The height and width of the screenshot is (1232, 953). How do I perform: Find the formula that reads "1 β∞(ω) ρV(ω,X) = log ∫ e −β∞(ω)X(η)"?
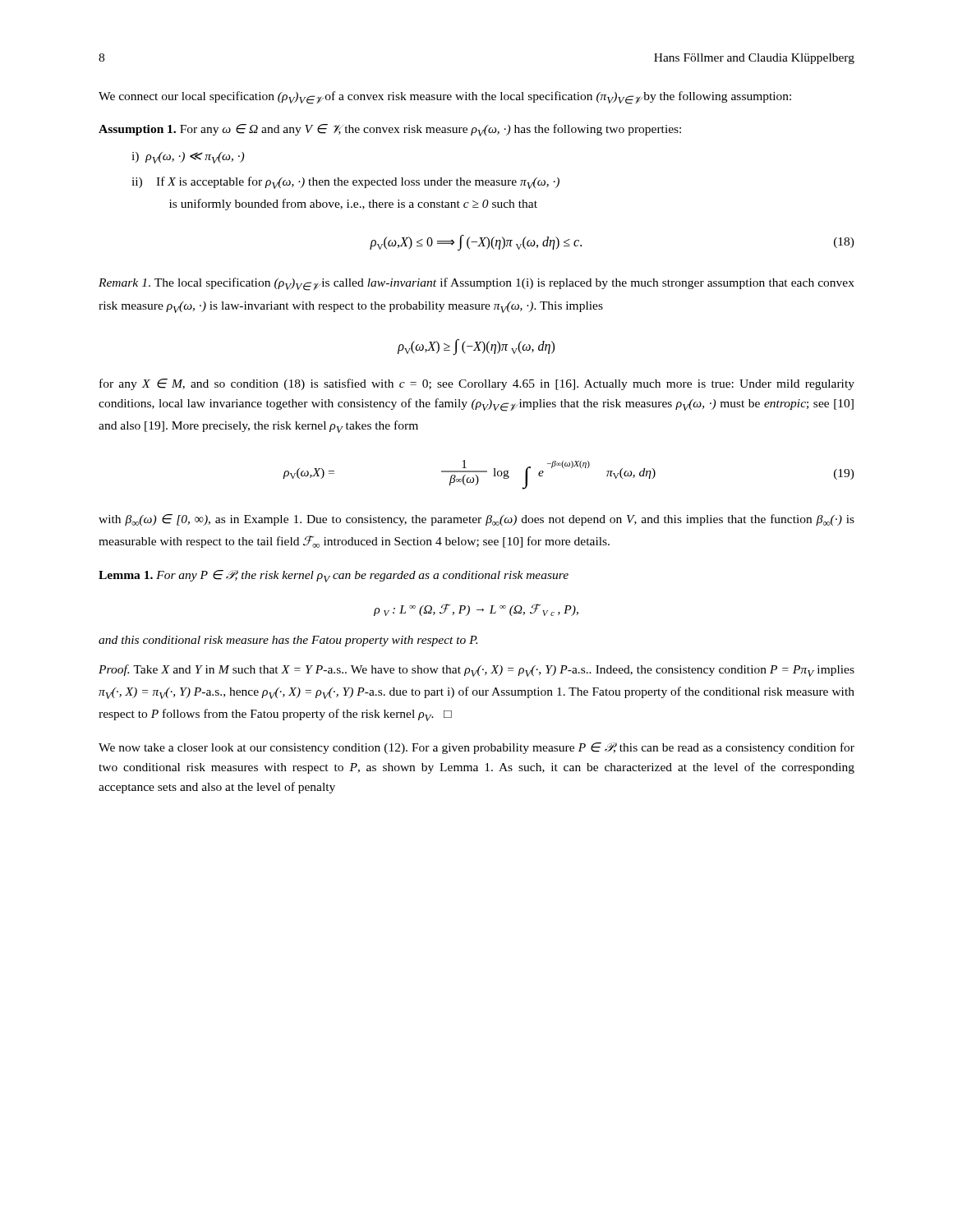point(563,473)
